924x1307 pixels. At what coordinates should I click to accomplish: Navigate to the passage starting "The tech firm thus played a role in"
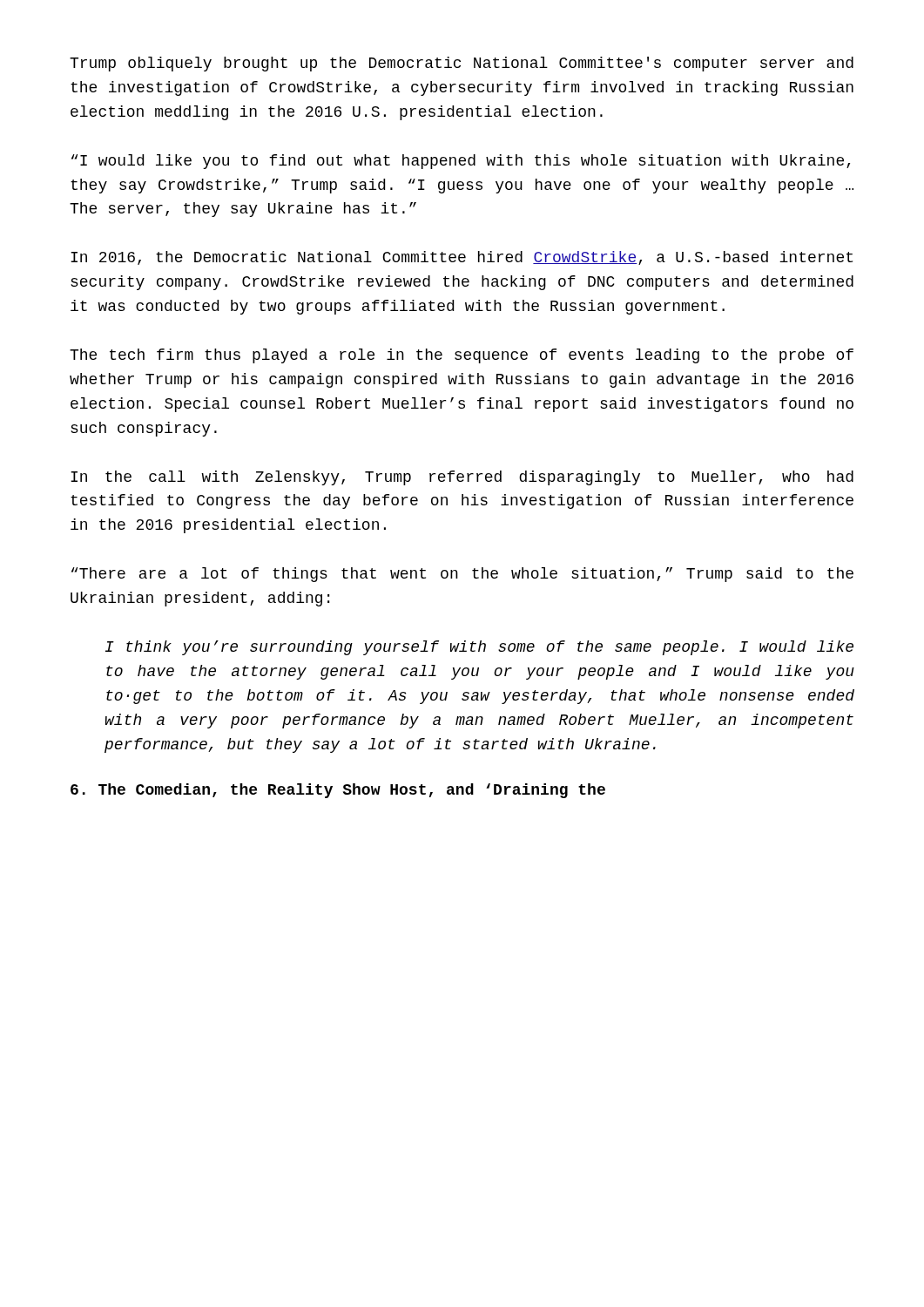coord(462,392)
